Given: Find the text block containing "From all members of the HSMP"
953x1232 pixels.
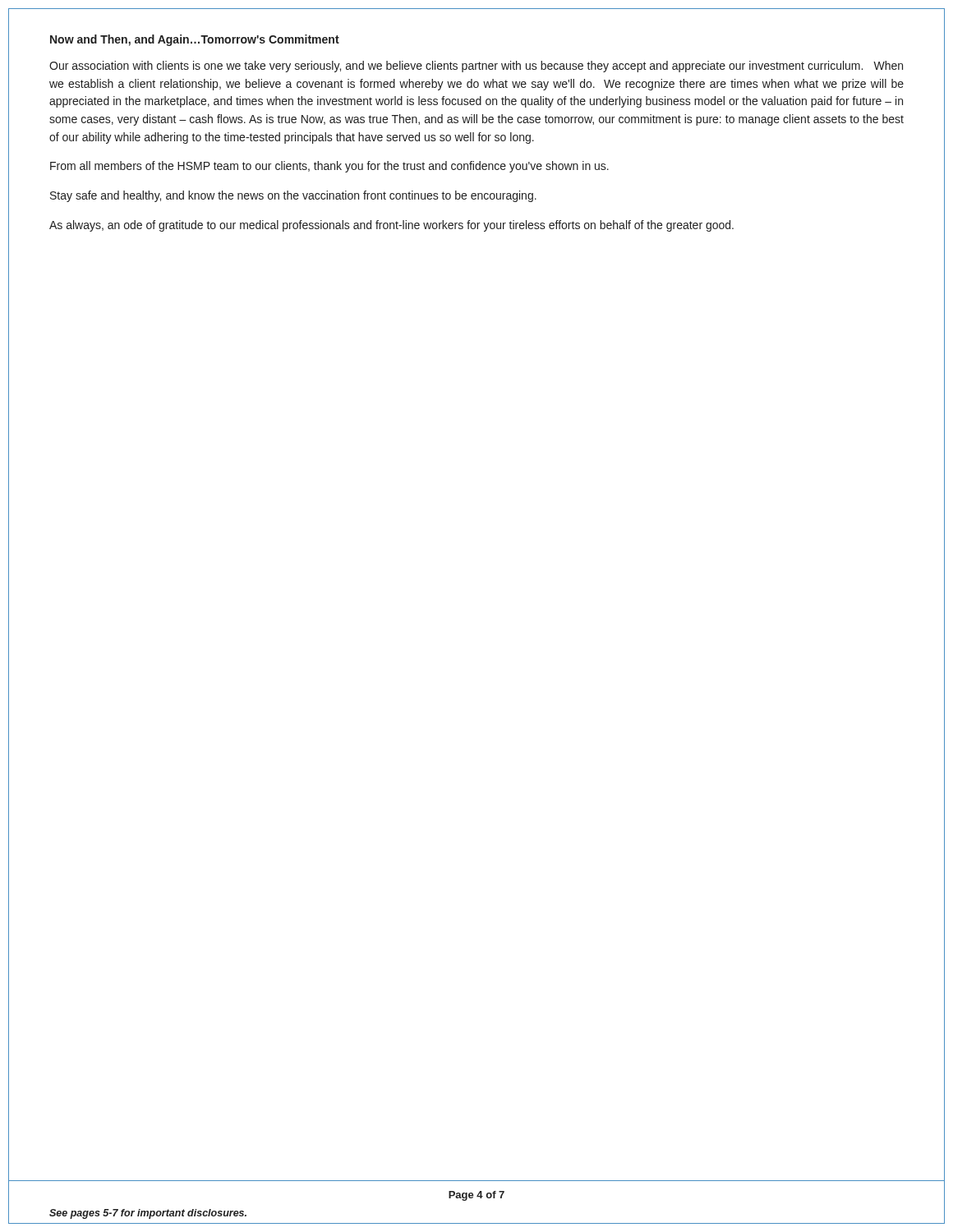Looking at the screenshot, I should point(329,166).
